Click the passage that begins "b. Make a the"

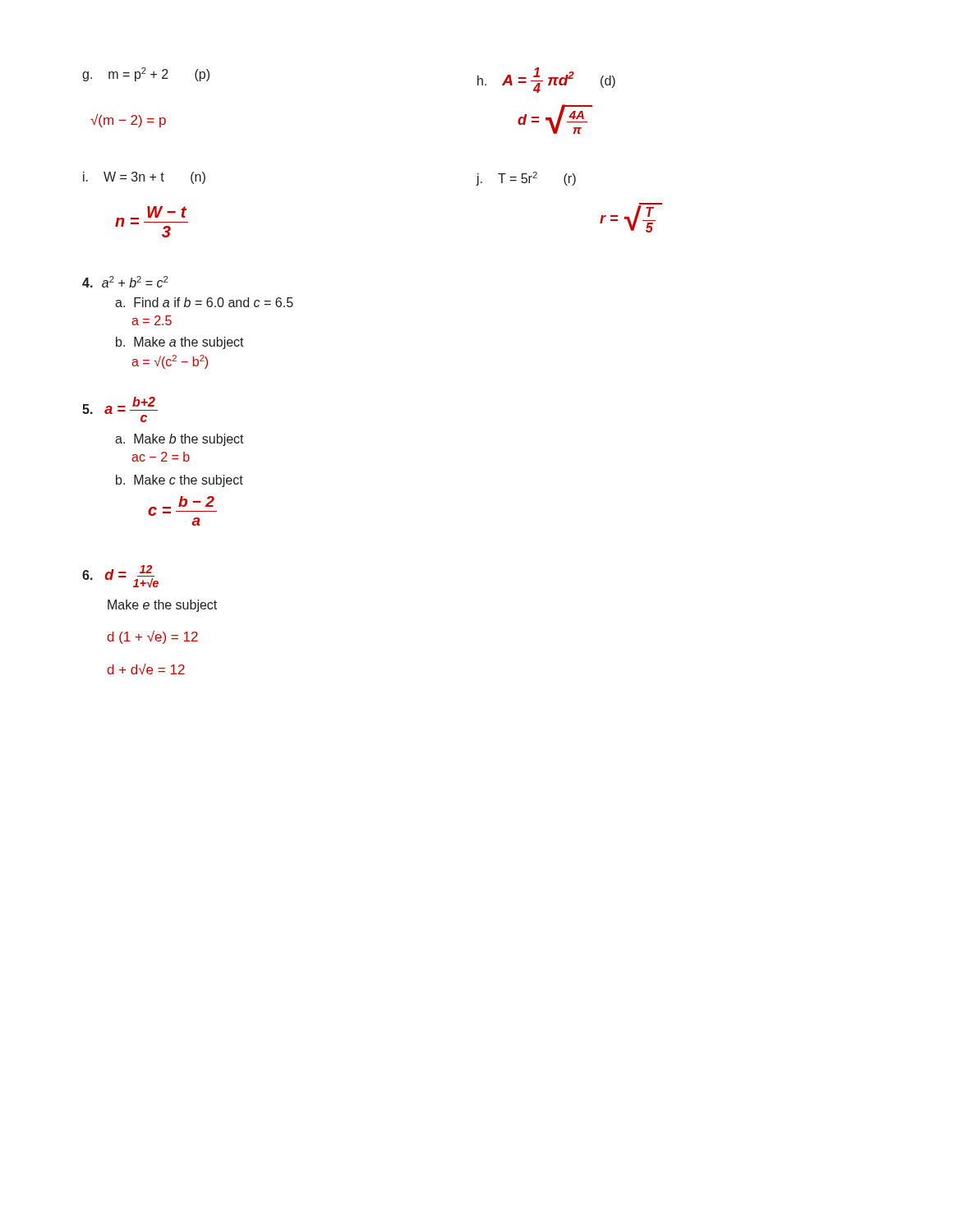[x=179, y=342]
